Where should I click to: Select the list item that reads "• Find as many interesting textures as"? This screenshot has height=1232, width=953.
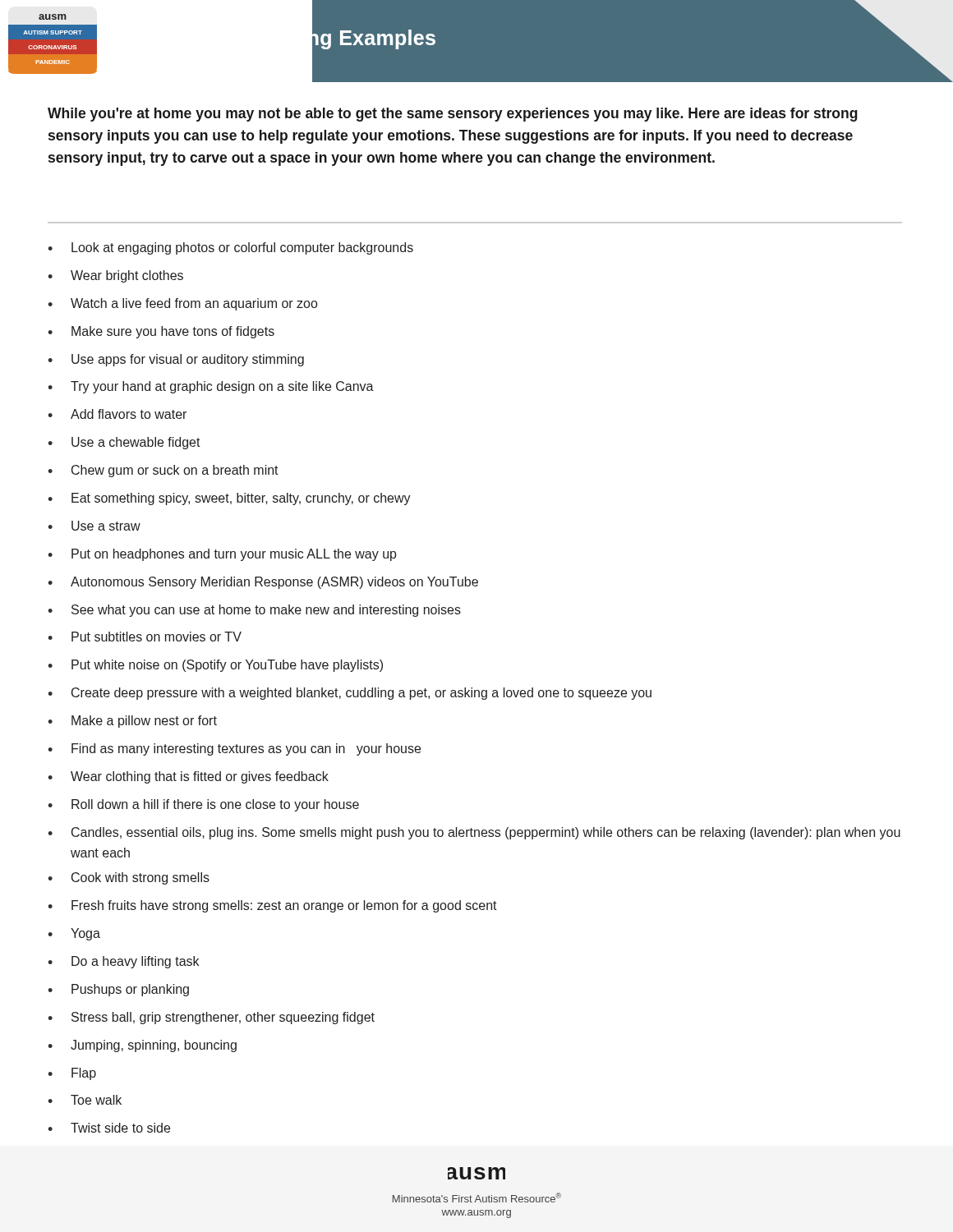tap(234, 749)
